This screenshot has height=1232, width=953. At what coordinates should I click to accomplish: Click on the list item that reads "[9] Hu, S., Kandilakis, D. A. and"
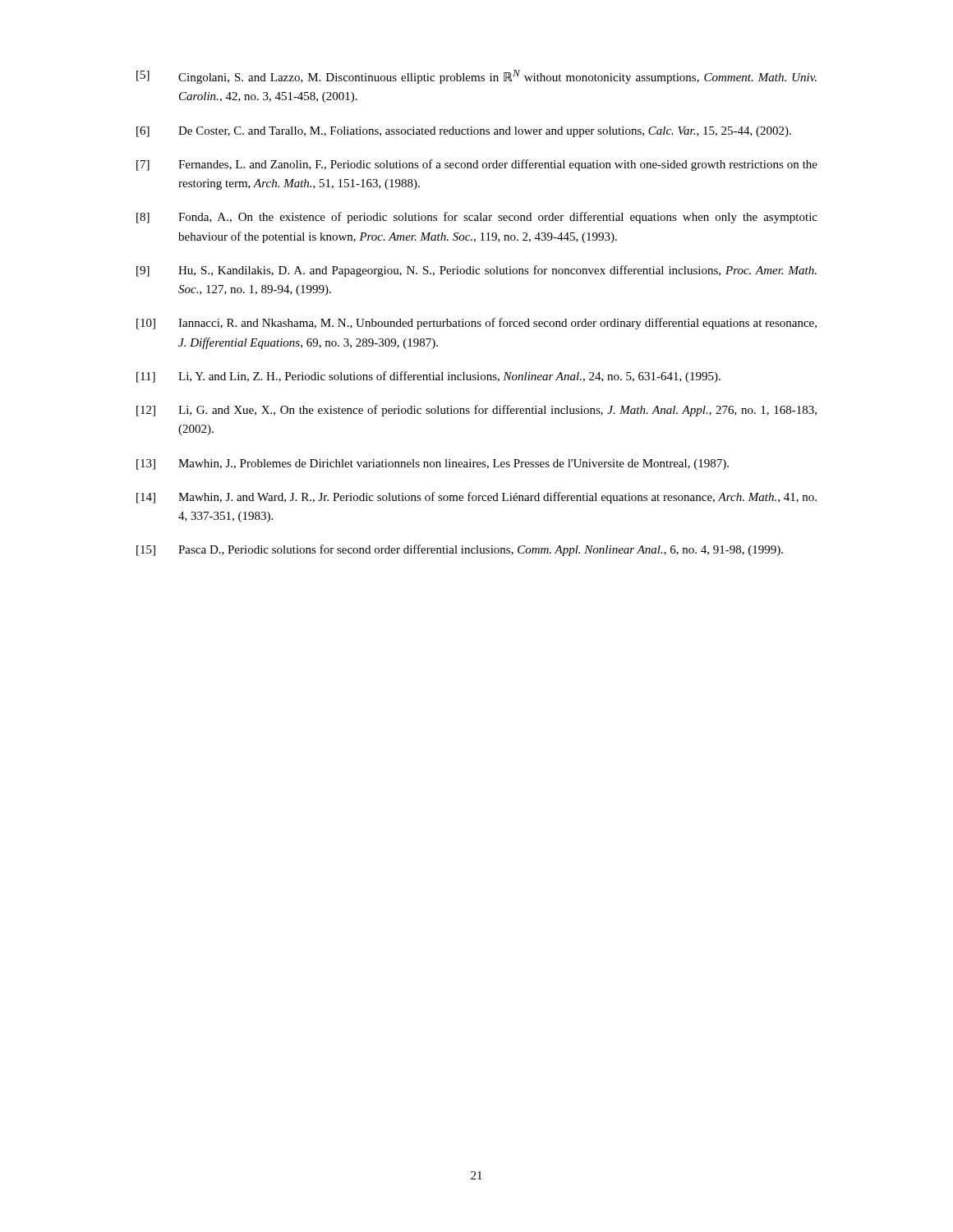click(x=476, y=280)
